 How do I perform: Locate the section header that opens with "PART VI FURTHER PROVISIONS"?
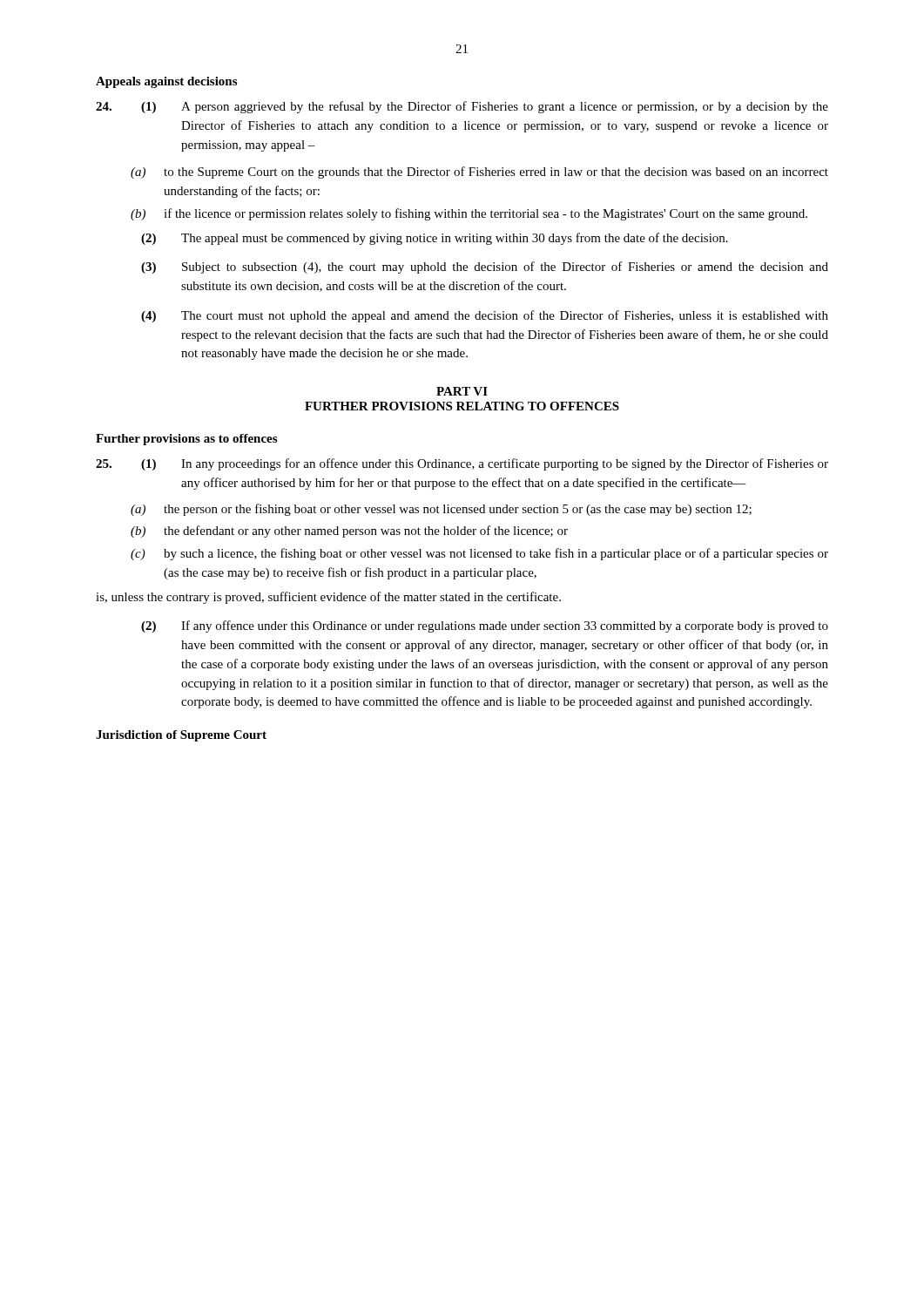[462, 399]
